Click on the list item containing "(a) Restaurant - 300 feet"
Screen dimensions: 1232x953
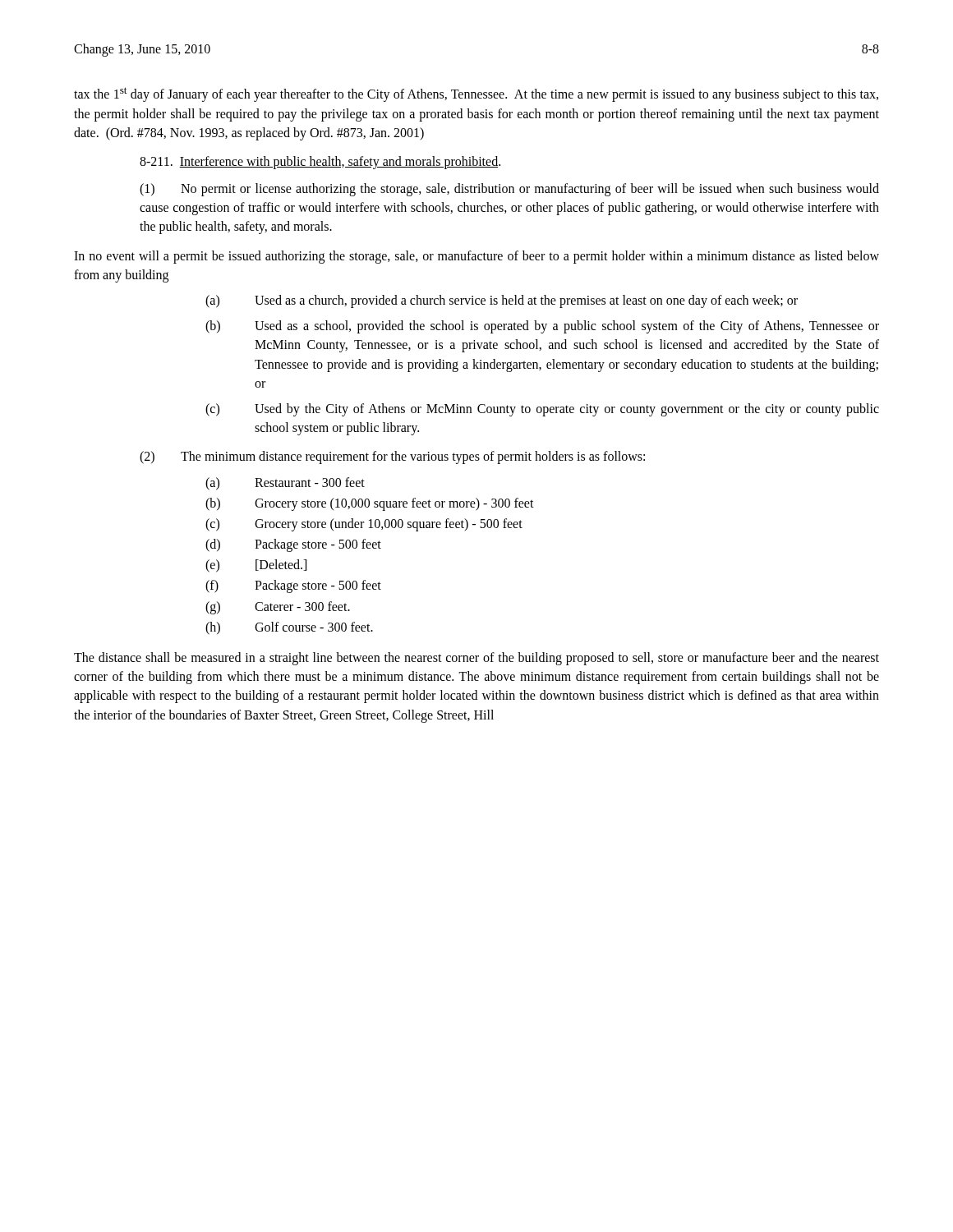click(x=285, y=484)
